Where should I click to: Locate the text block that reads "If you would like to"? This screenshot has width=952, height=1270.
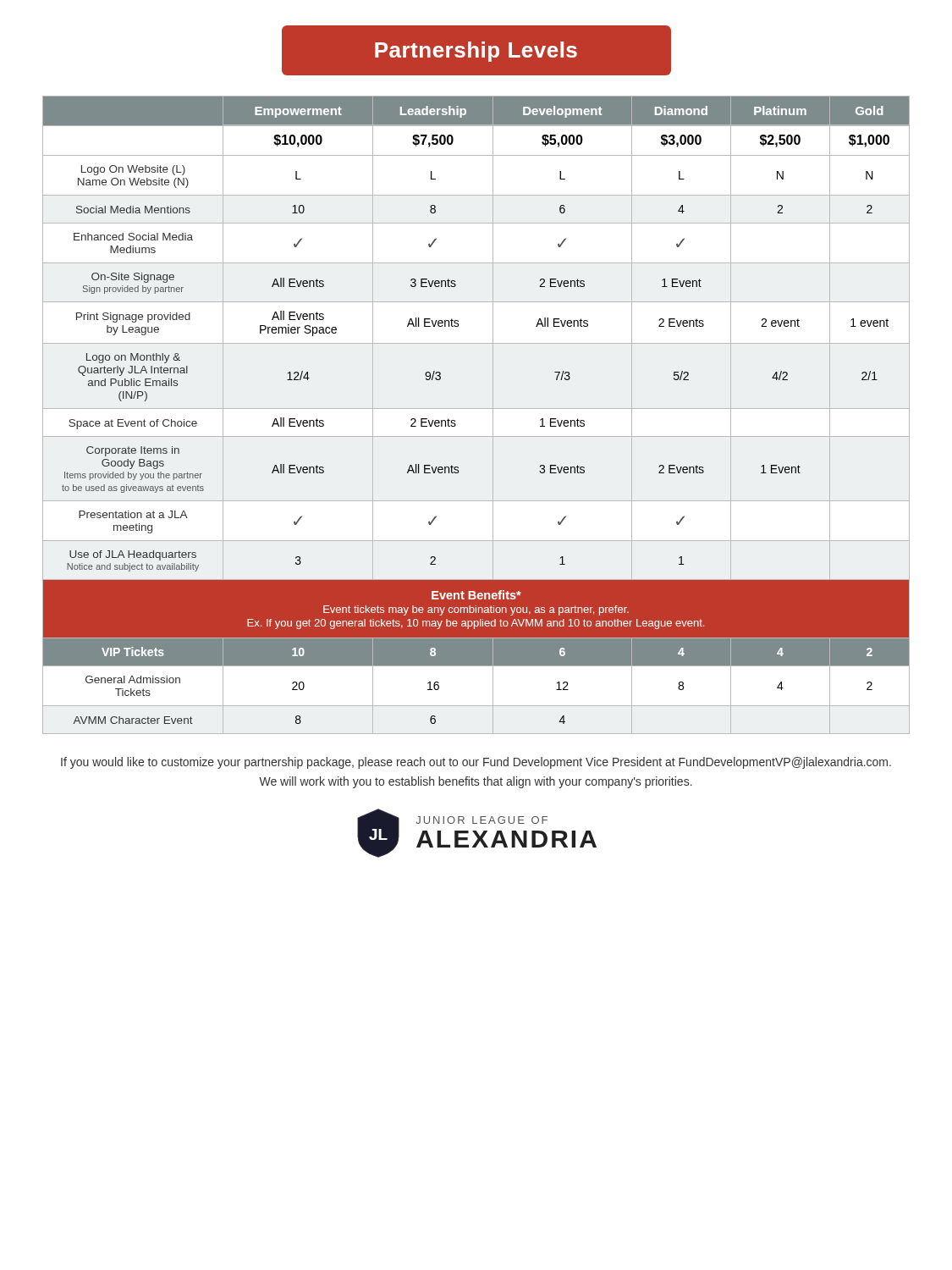click(x=476, y=772)
